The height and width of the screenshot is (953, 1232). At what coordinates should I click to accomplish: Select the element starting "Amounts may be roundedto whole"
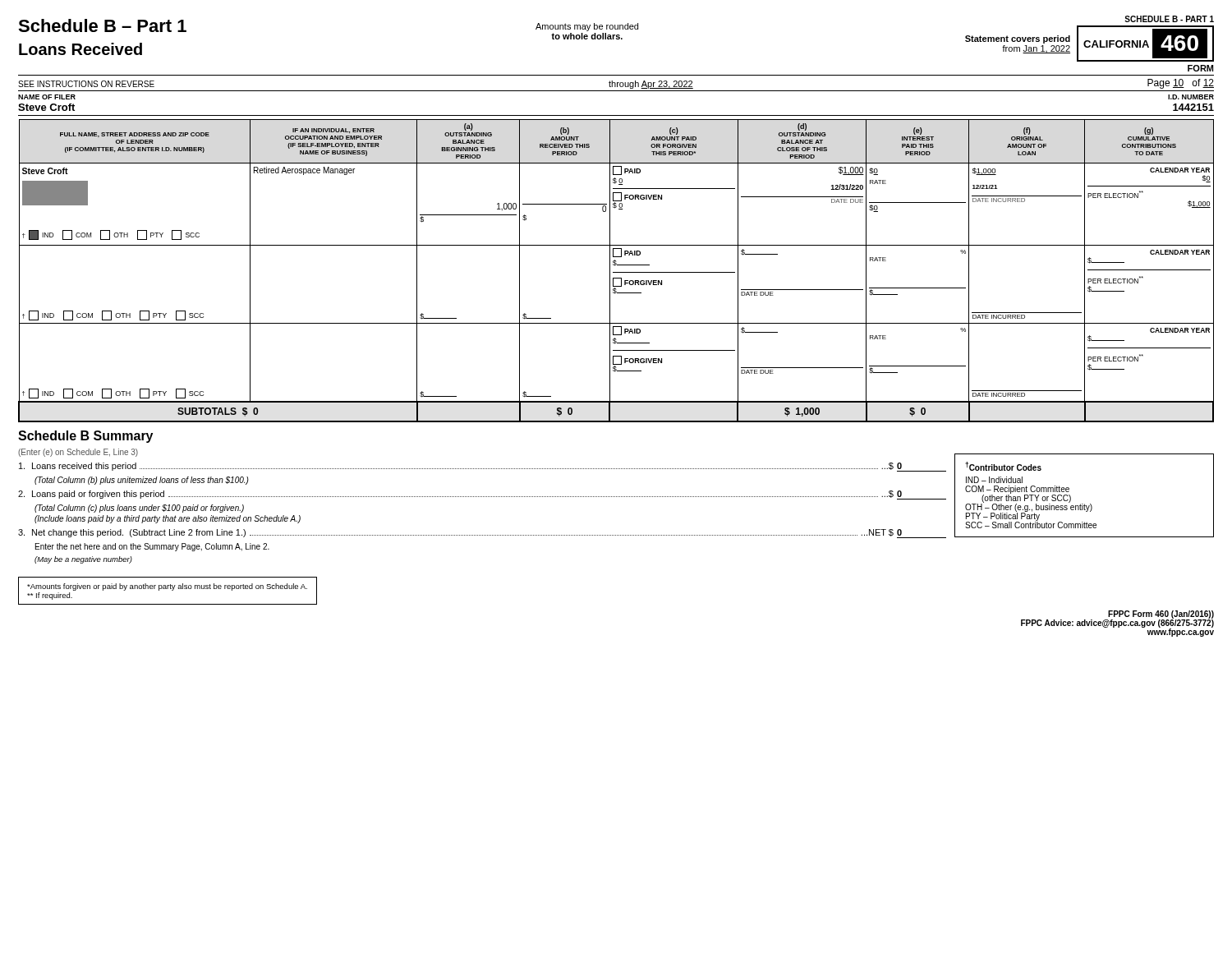click(x=587, y=31)
